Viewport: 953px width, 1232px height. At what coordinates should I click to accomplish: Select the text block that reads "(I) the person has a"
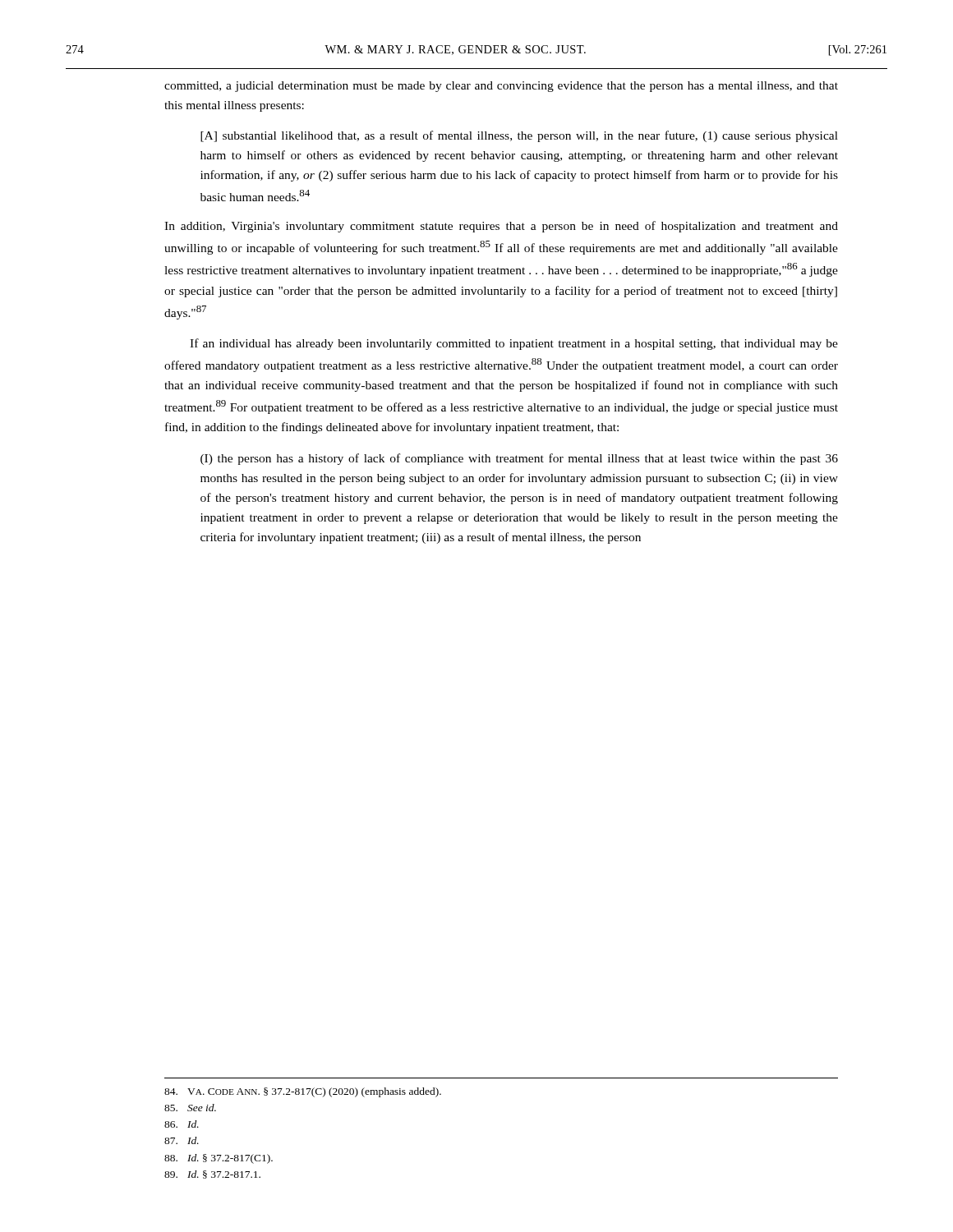pyautogui.click(x=519, y=497)
